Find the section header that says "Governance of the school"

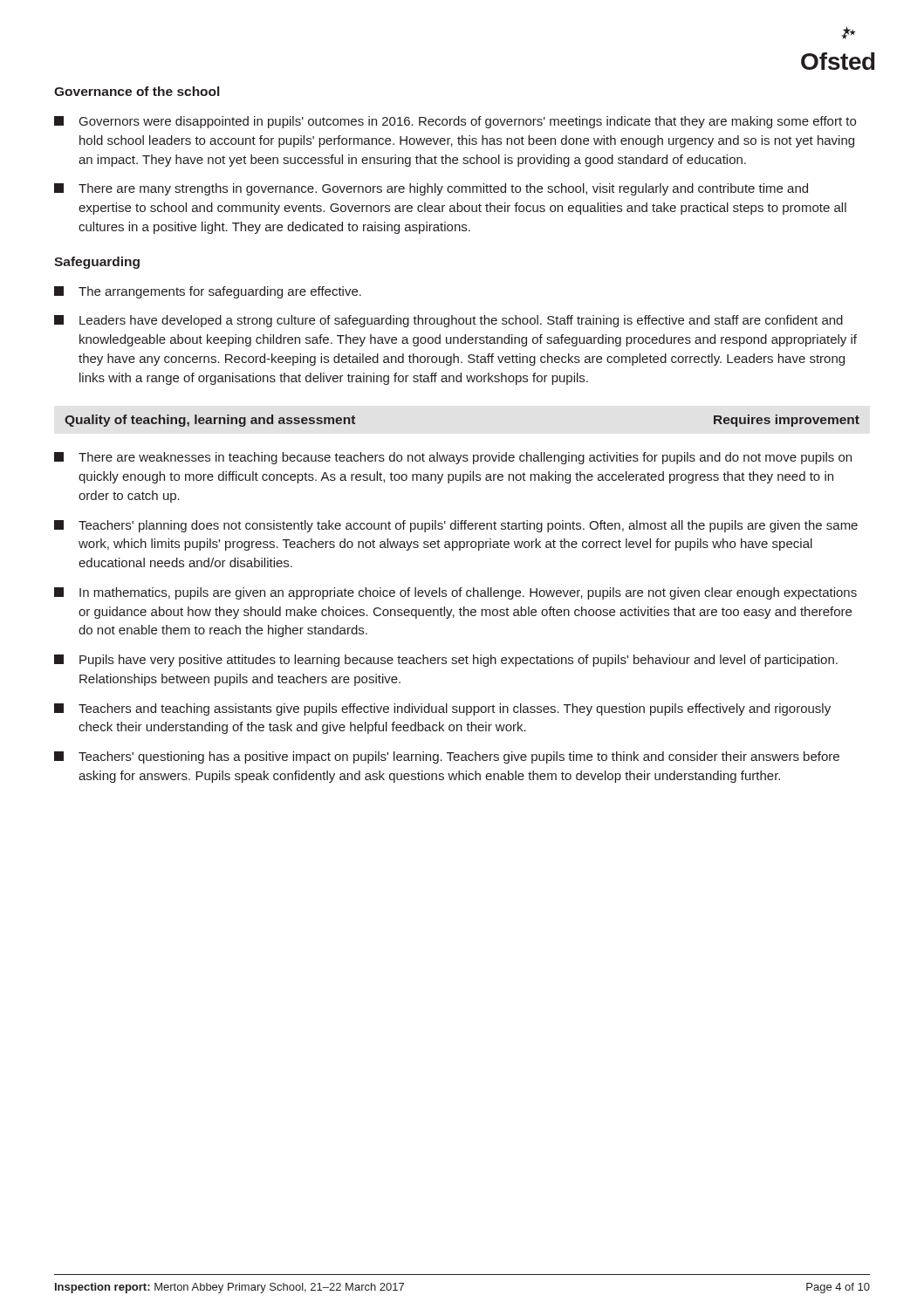point(137,91)
